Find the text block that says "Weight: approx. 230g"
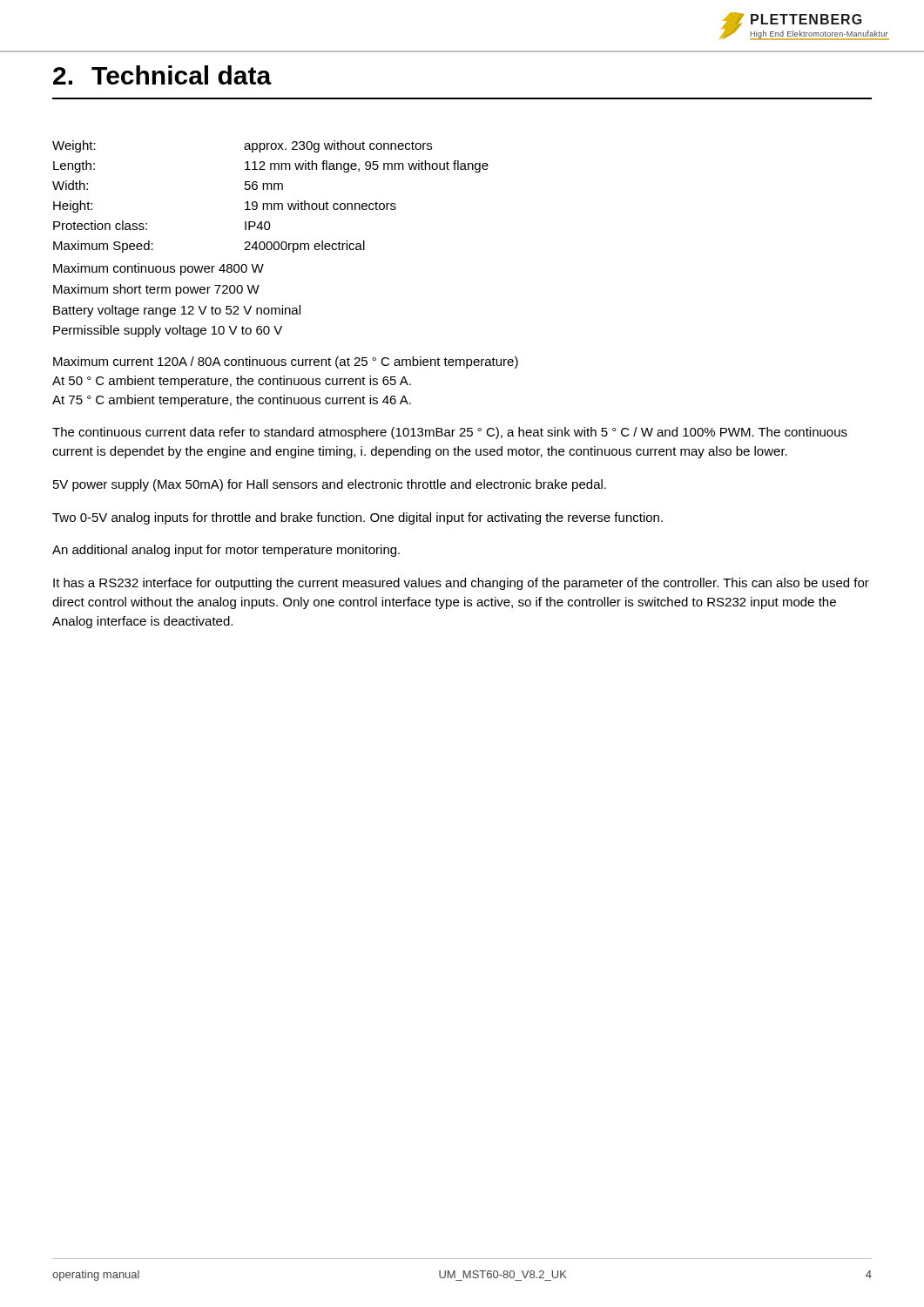 pyautogui.click(x=242, y=146)
